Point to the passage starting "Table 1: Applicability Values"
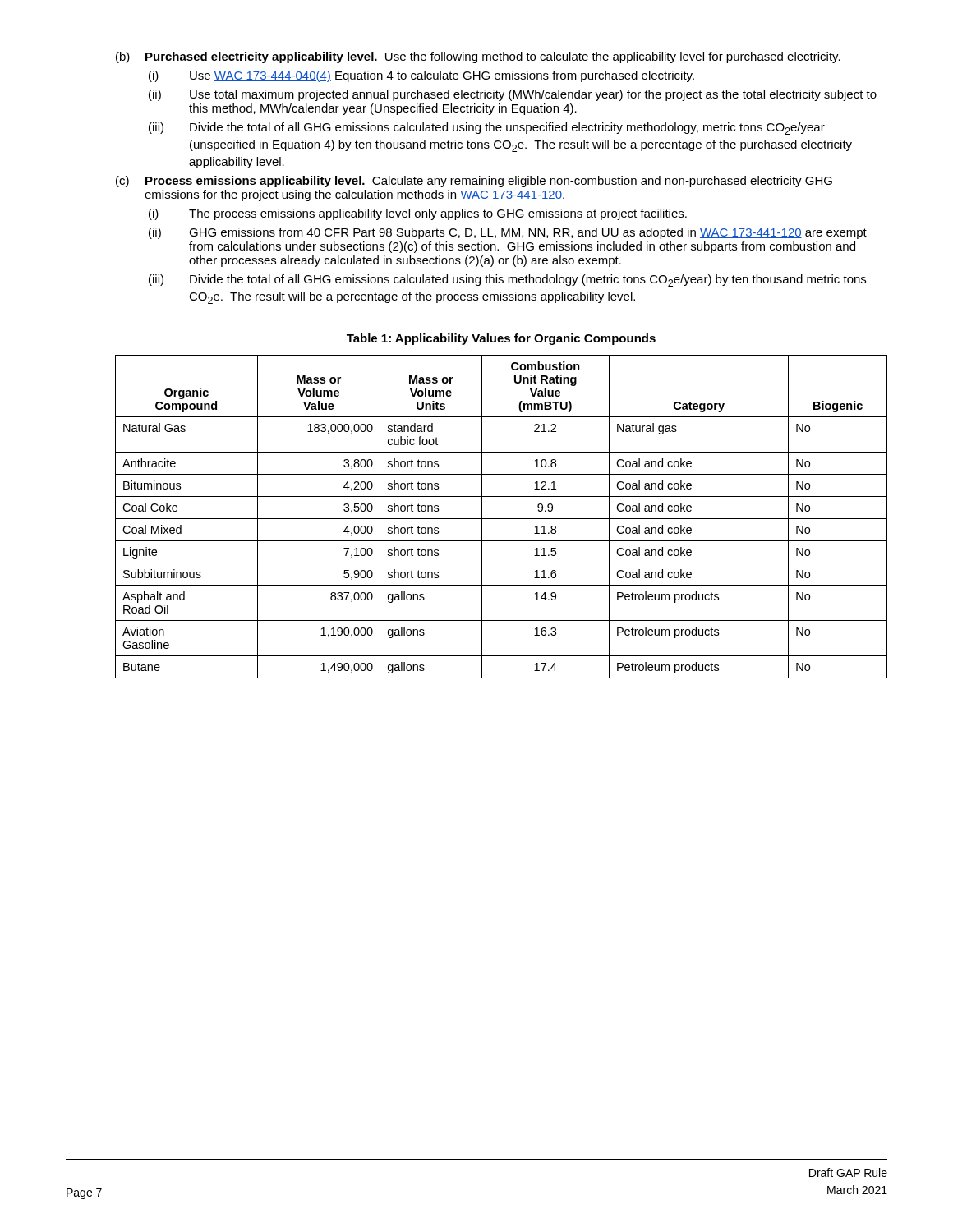This screenshot has height=1232, width=953. click(501, 338)
